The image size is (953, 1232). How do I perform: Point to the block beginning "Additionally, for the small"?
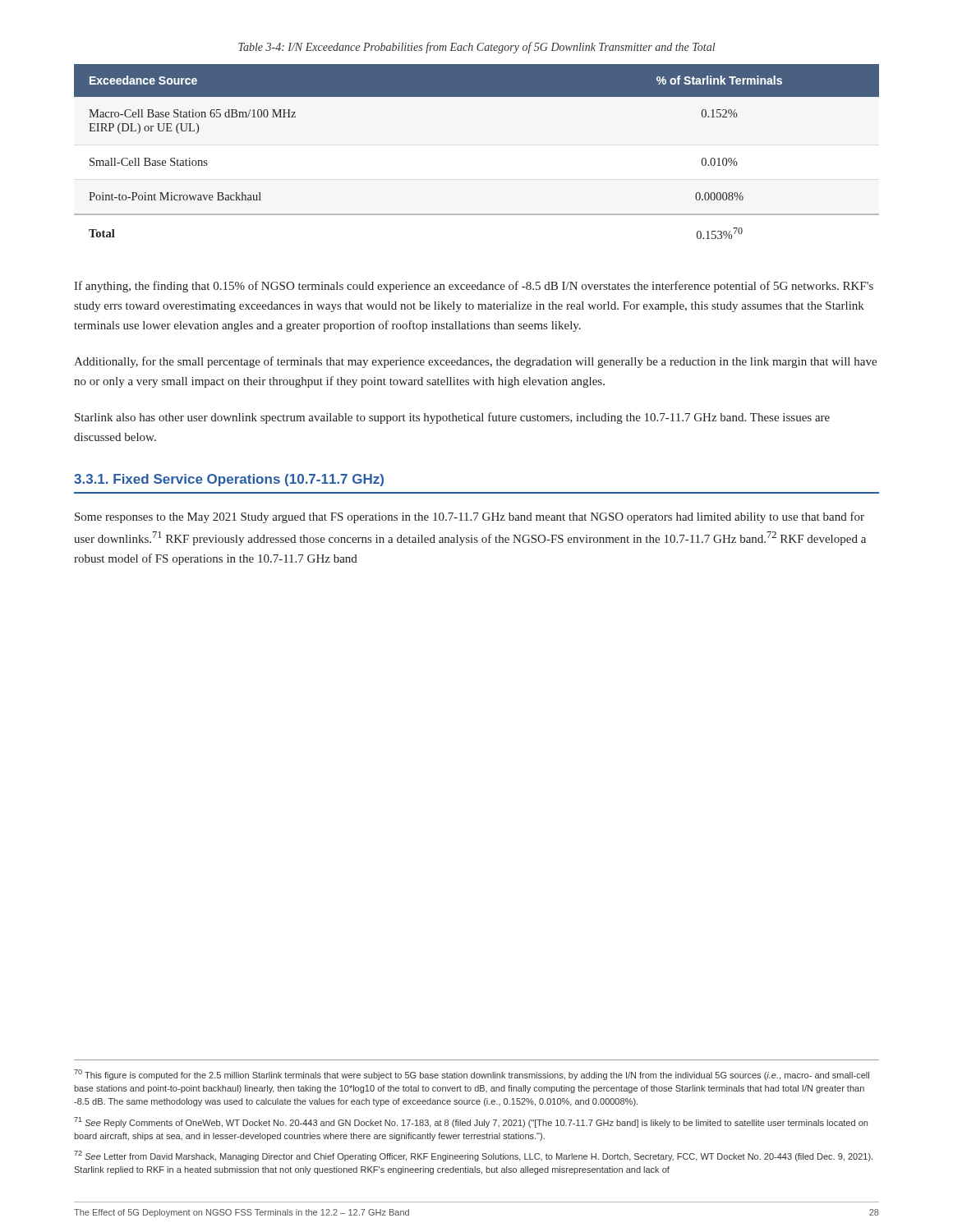pyautogui.click(x=475, y=372)
